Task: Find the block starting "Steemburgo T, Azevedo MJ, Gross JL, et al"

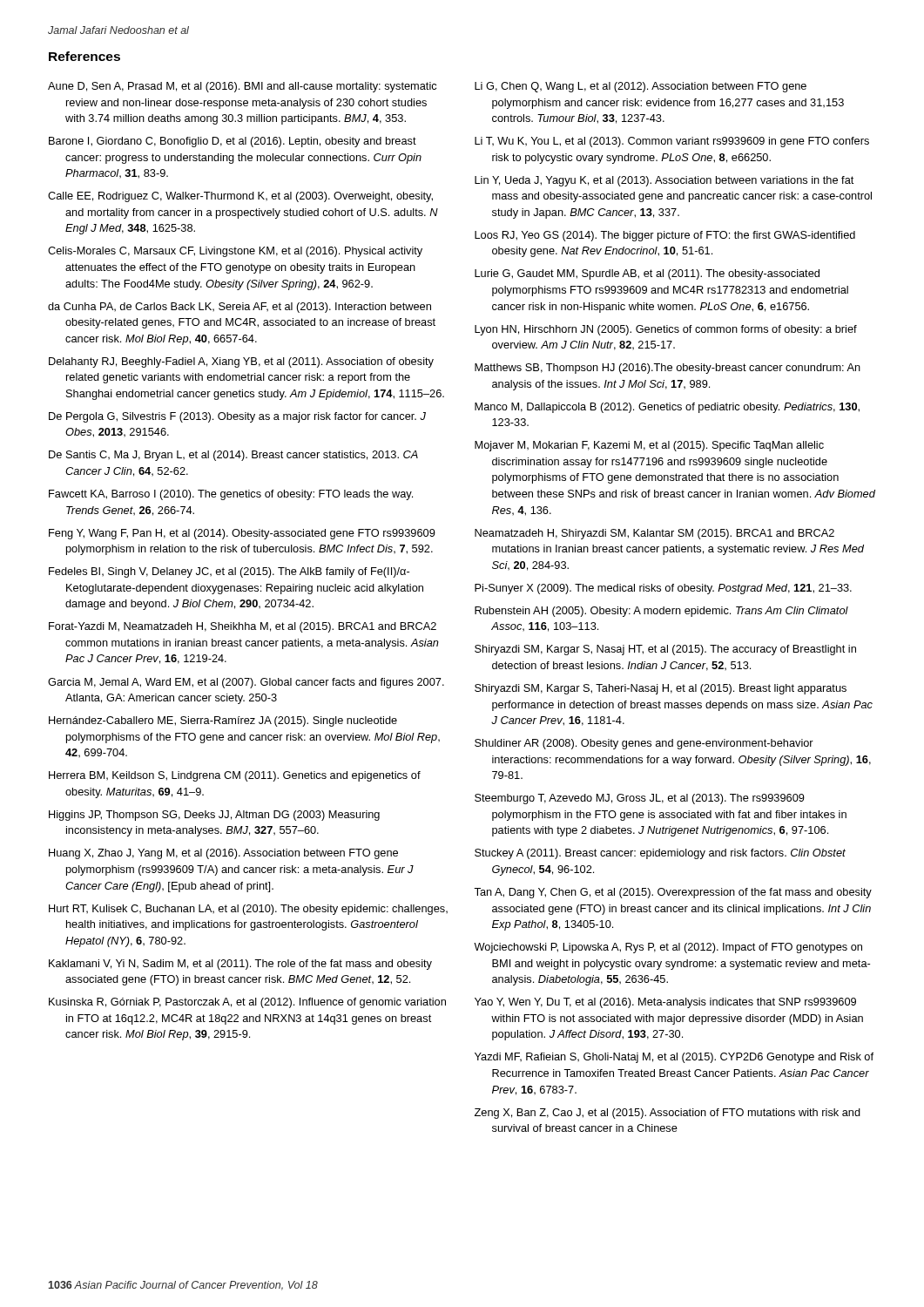Action: click(661, 814)
